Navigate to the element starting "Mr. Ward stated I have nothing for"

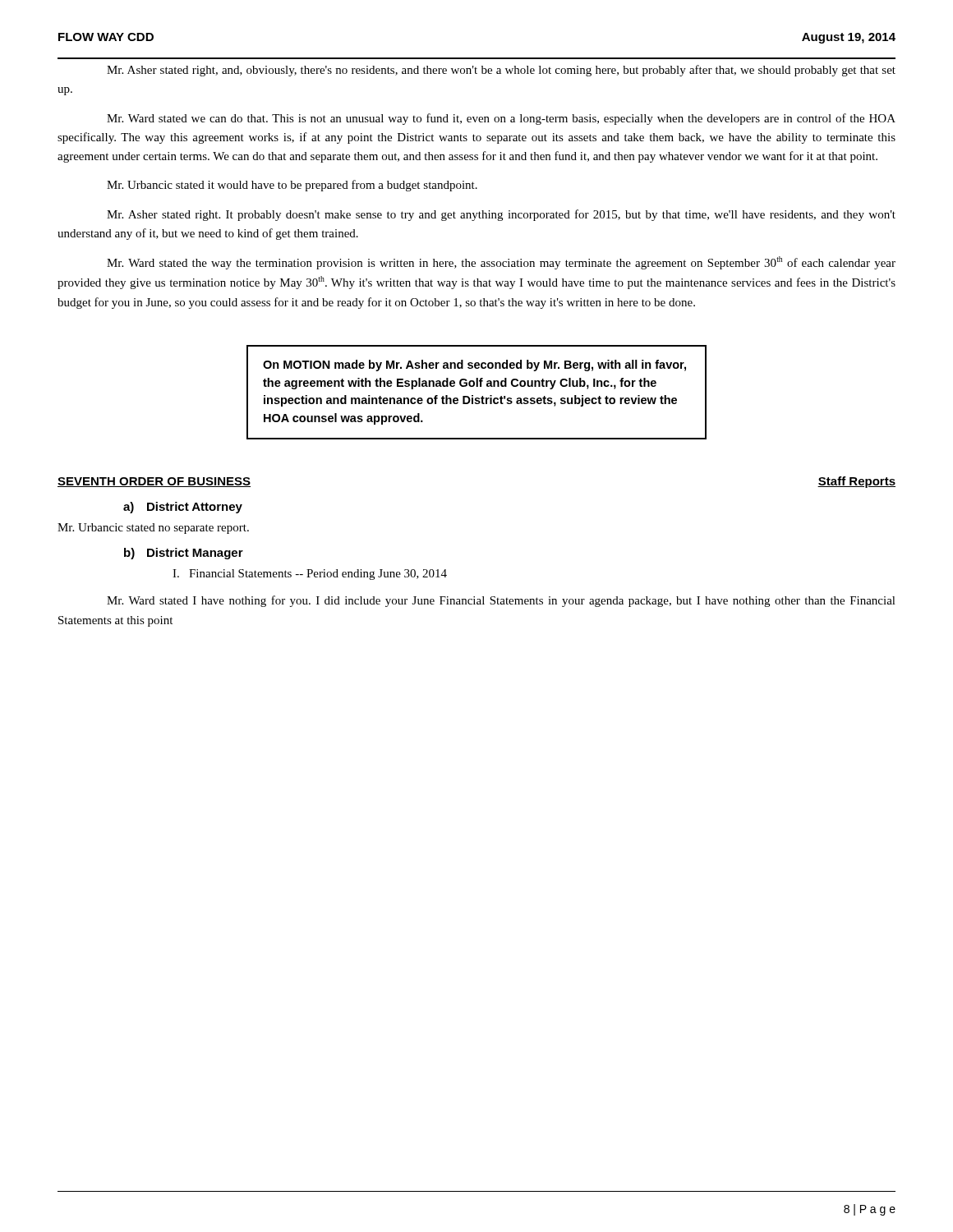pos(476,610)
